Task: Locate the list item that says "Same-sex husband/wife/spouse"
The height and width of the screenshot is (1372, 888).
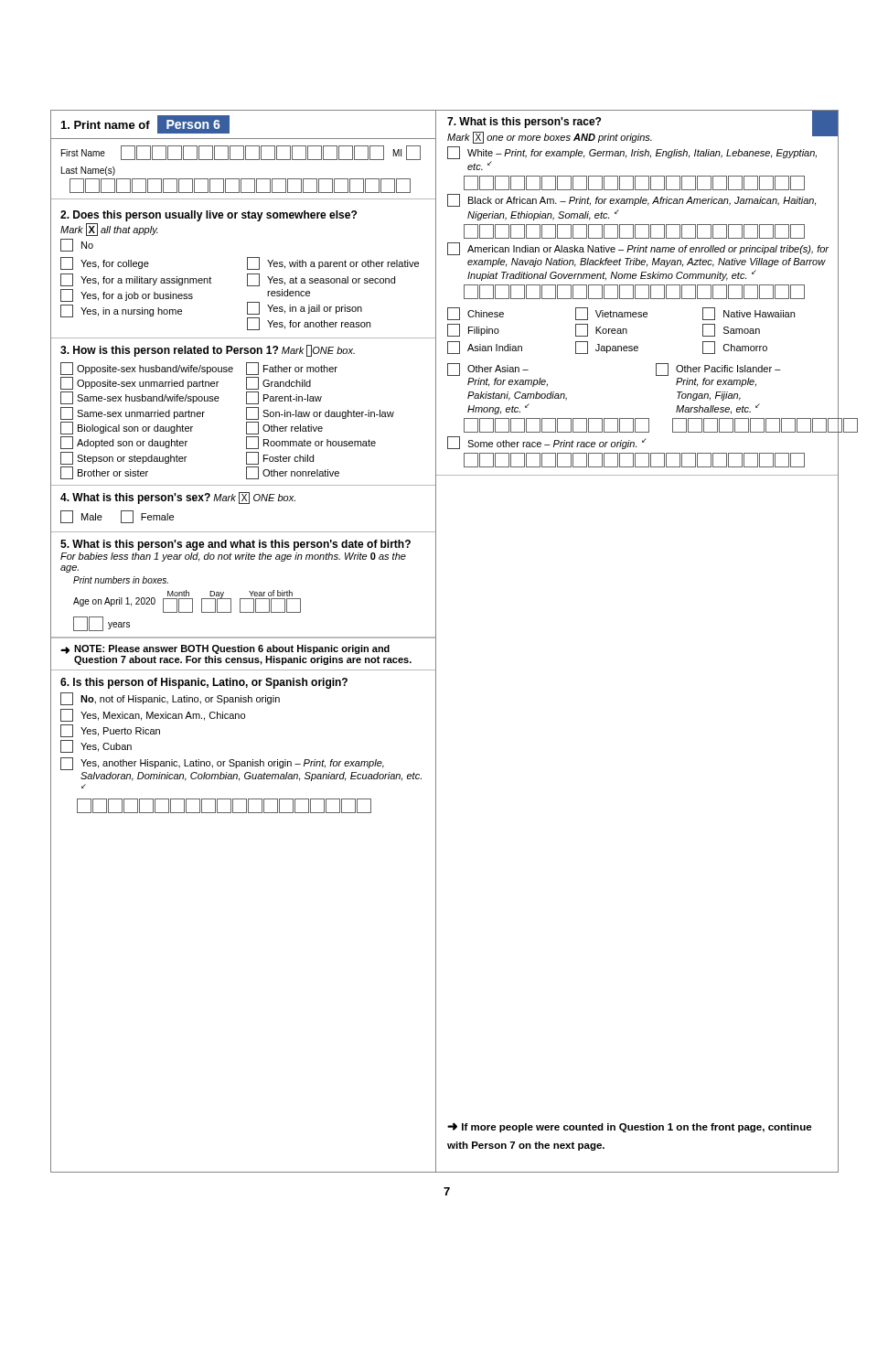Action: (x=140, y=398)
